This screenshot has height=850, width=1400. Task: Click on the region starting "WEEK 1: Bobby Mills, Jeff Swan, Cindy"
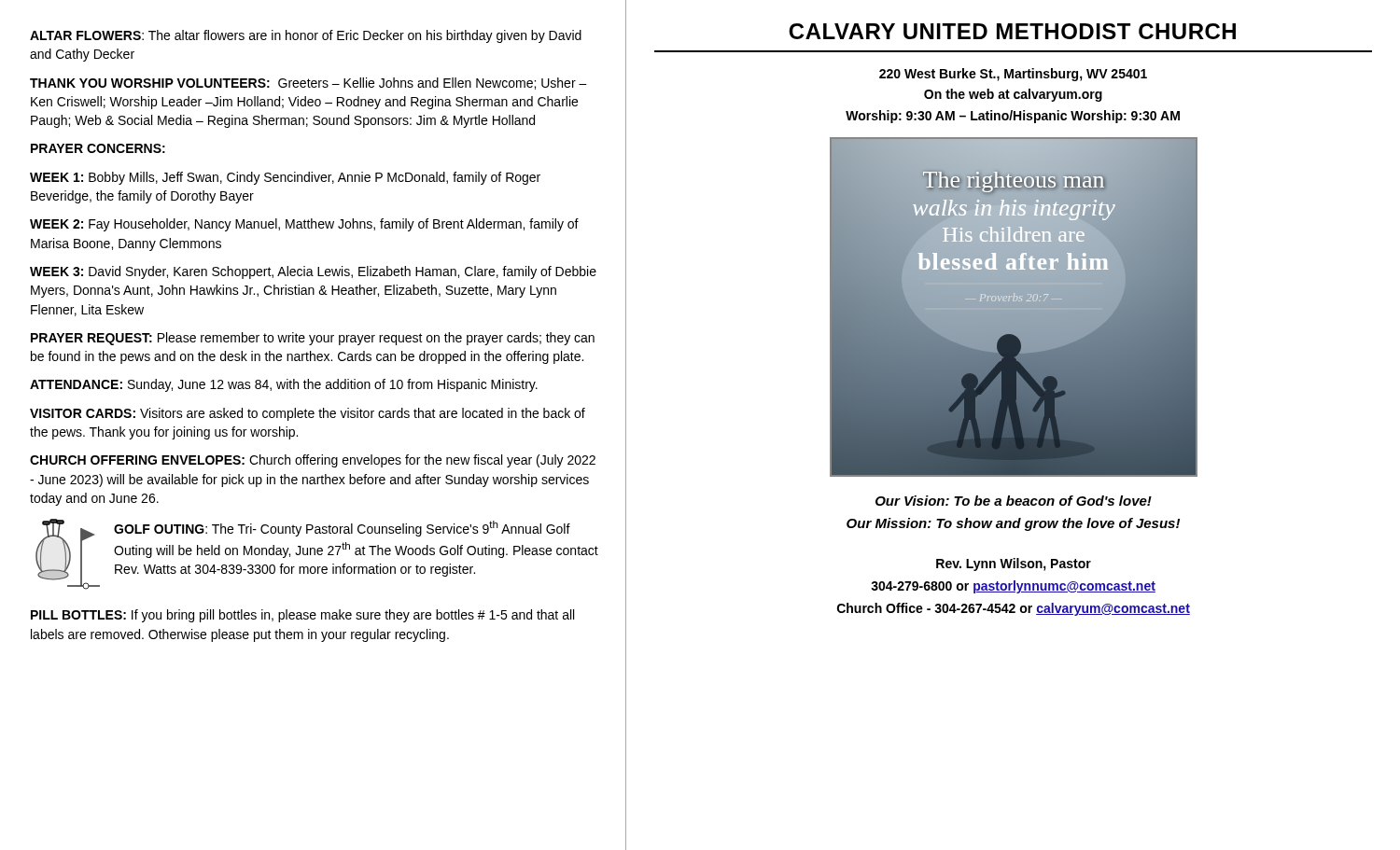315,187
